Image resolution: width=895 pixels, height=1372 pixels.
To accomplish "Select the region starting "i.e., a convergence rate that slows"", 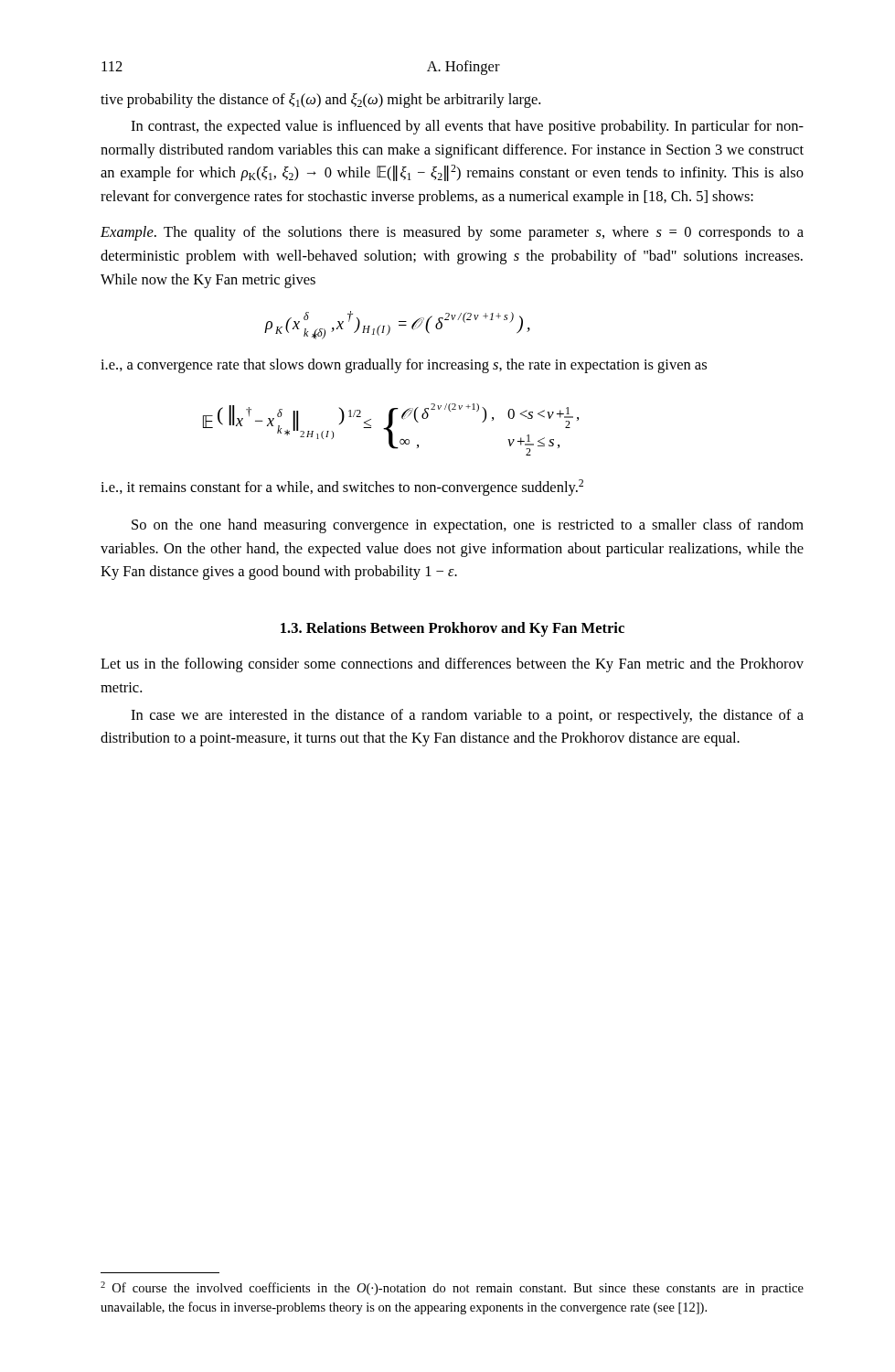I will 452,365.
